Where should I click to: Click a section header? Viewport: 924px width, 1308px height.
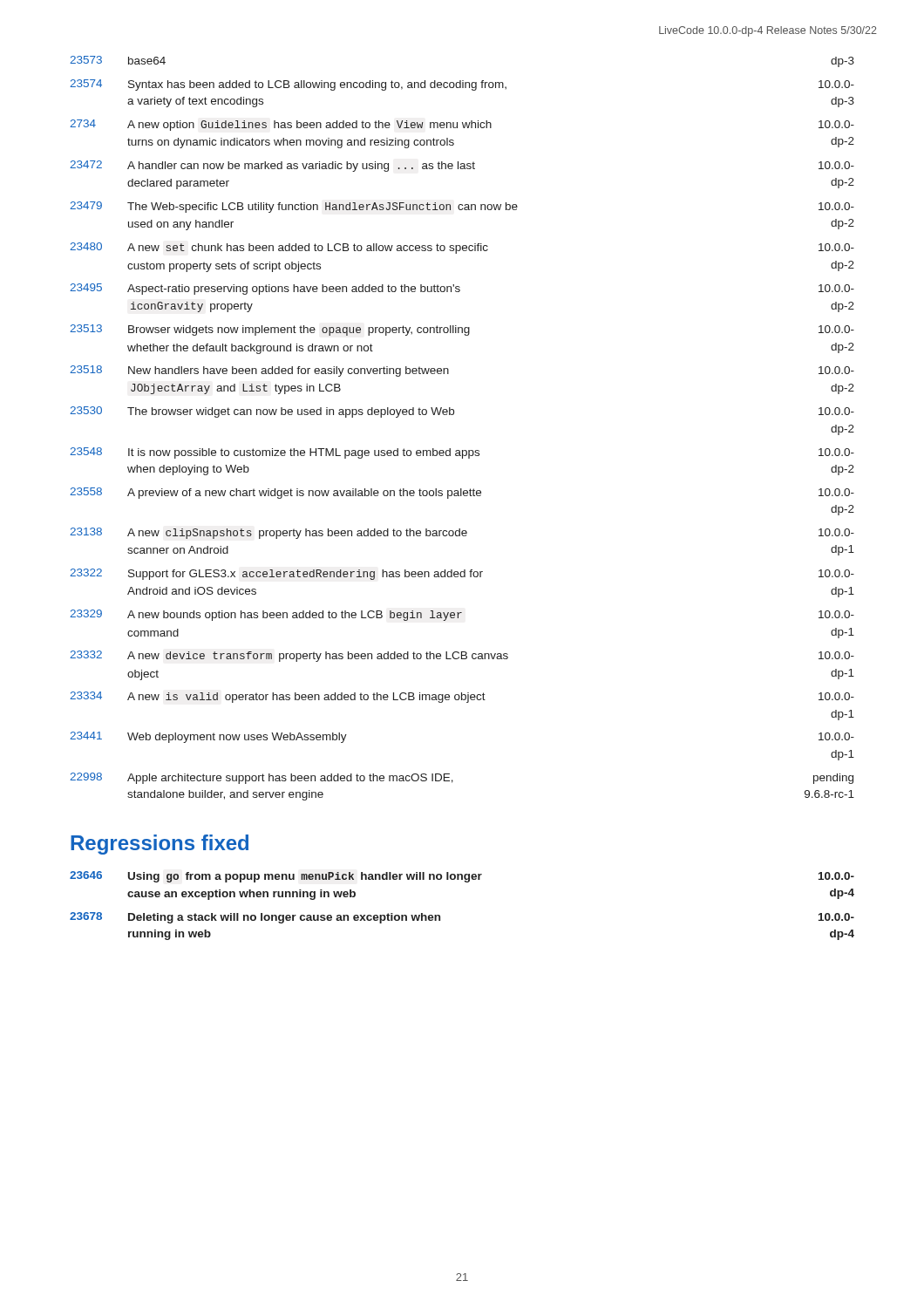pos(160,842)
